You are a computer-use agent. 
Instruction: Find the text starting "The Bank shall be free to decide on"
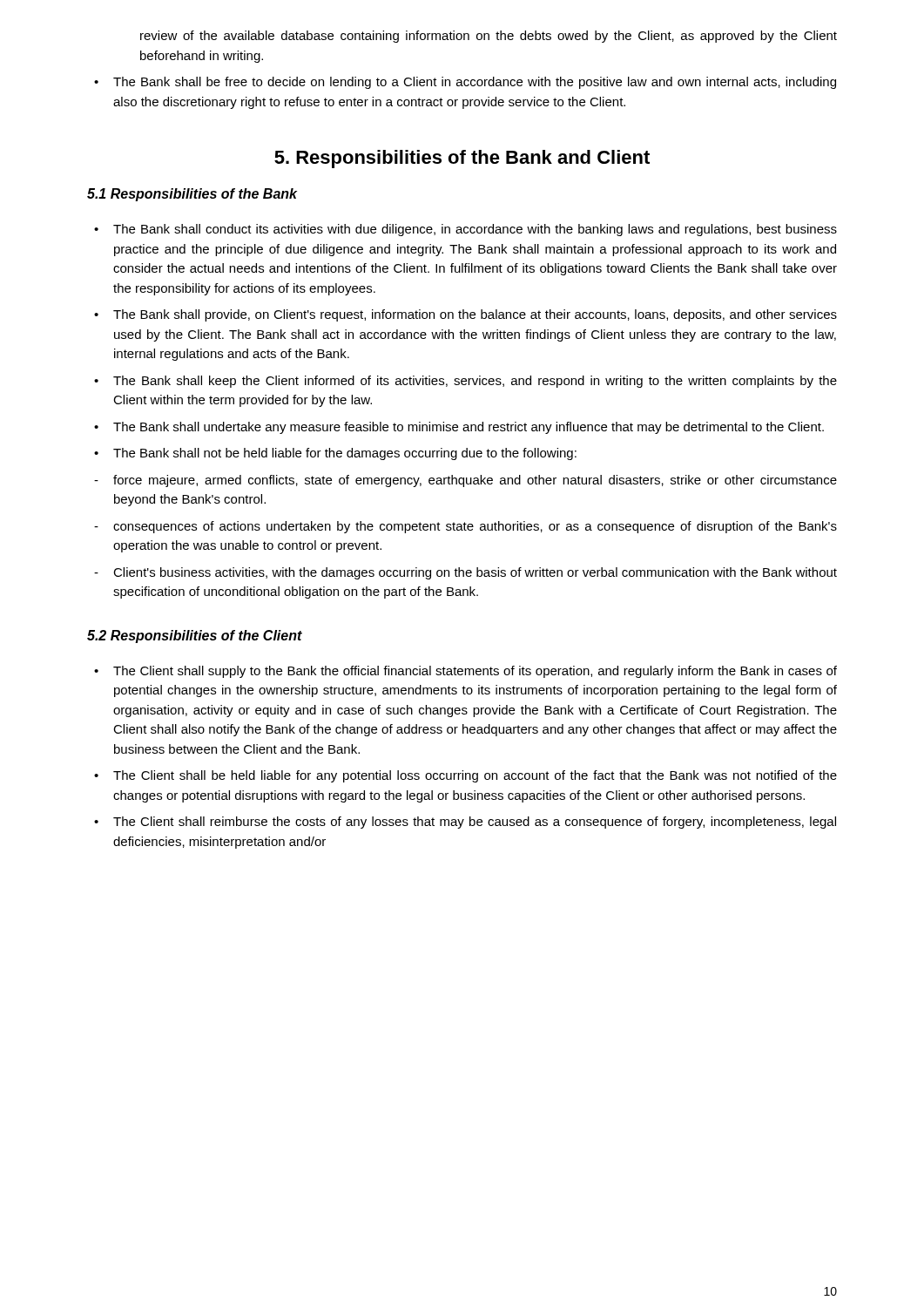(x=475, y=91)
